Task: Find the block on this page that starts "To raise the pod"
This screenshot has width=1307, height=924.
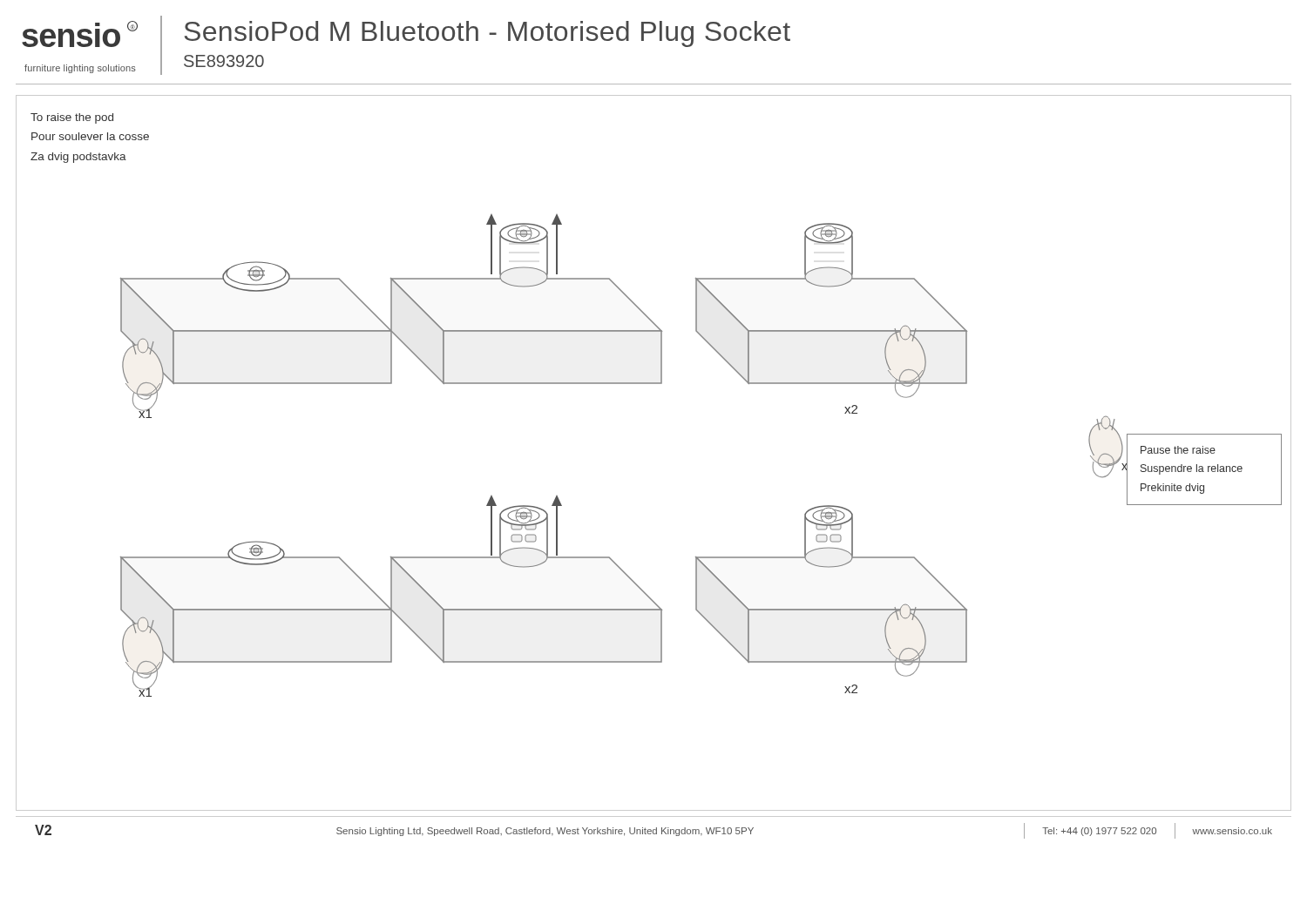Action: coord(90,137)
